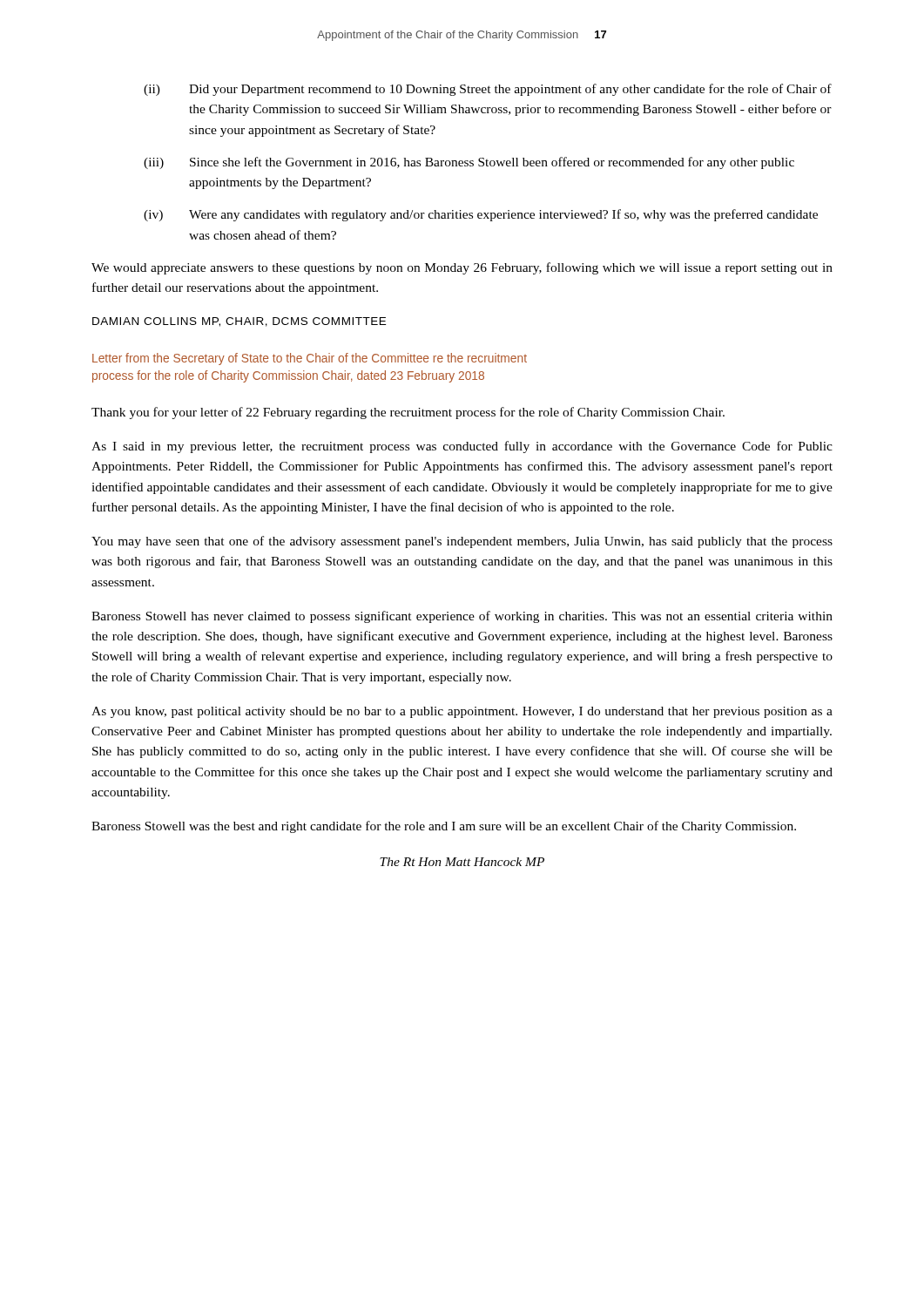Select the region starting "You may have"
This screenshot has width=924, height=1307.
tap(462, 561)
